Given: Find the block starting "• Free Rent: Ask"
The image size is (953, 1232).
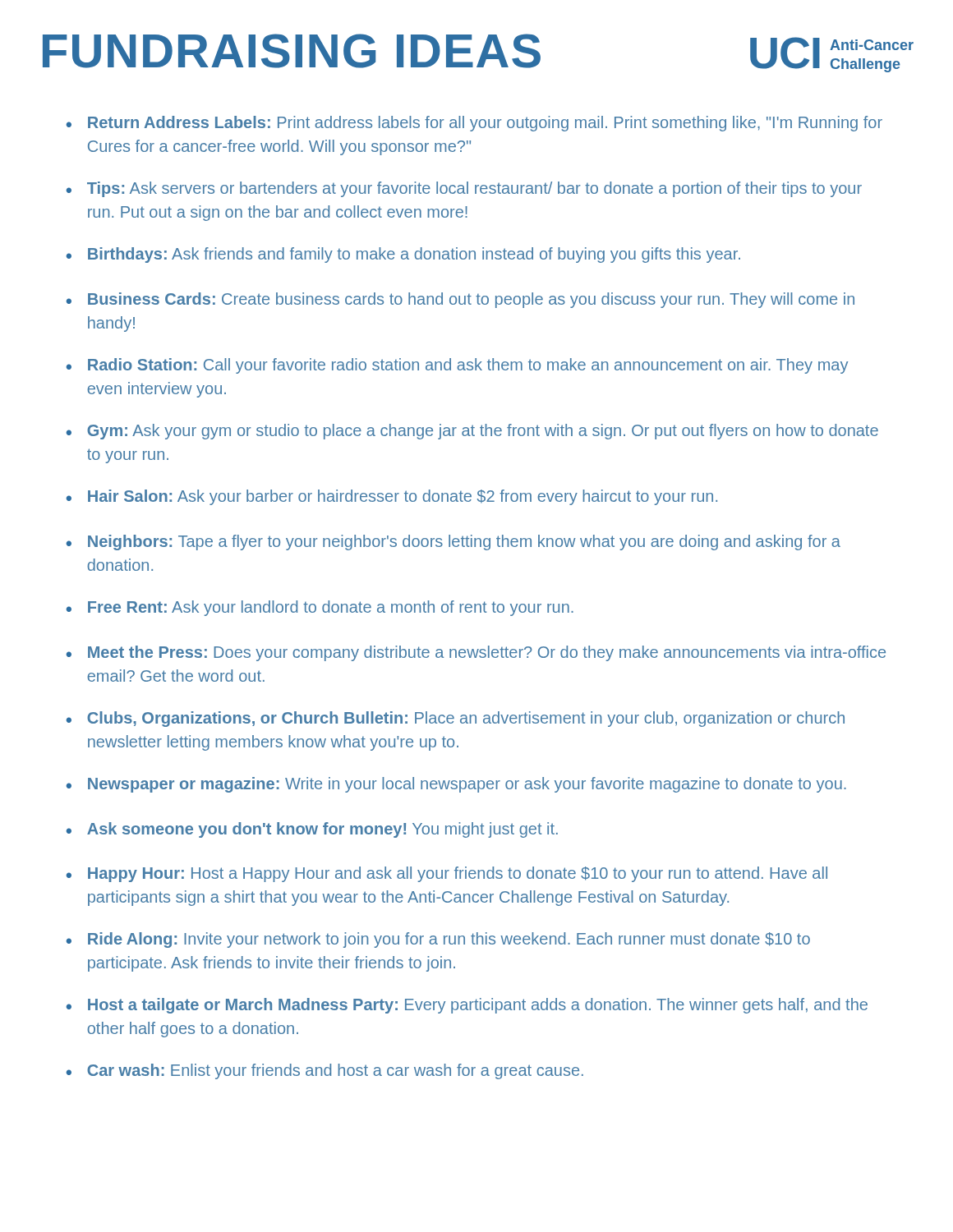Looking at the screenshot, I should tap(476, 609).
